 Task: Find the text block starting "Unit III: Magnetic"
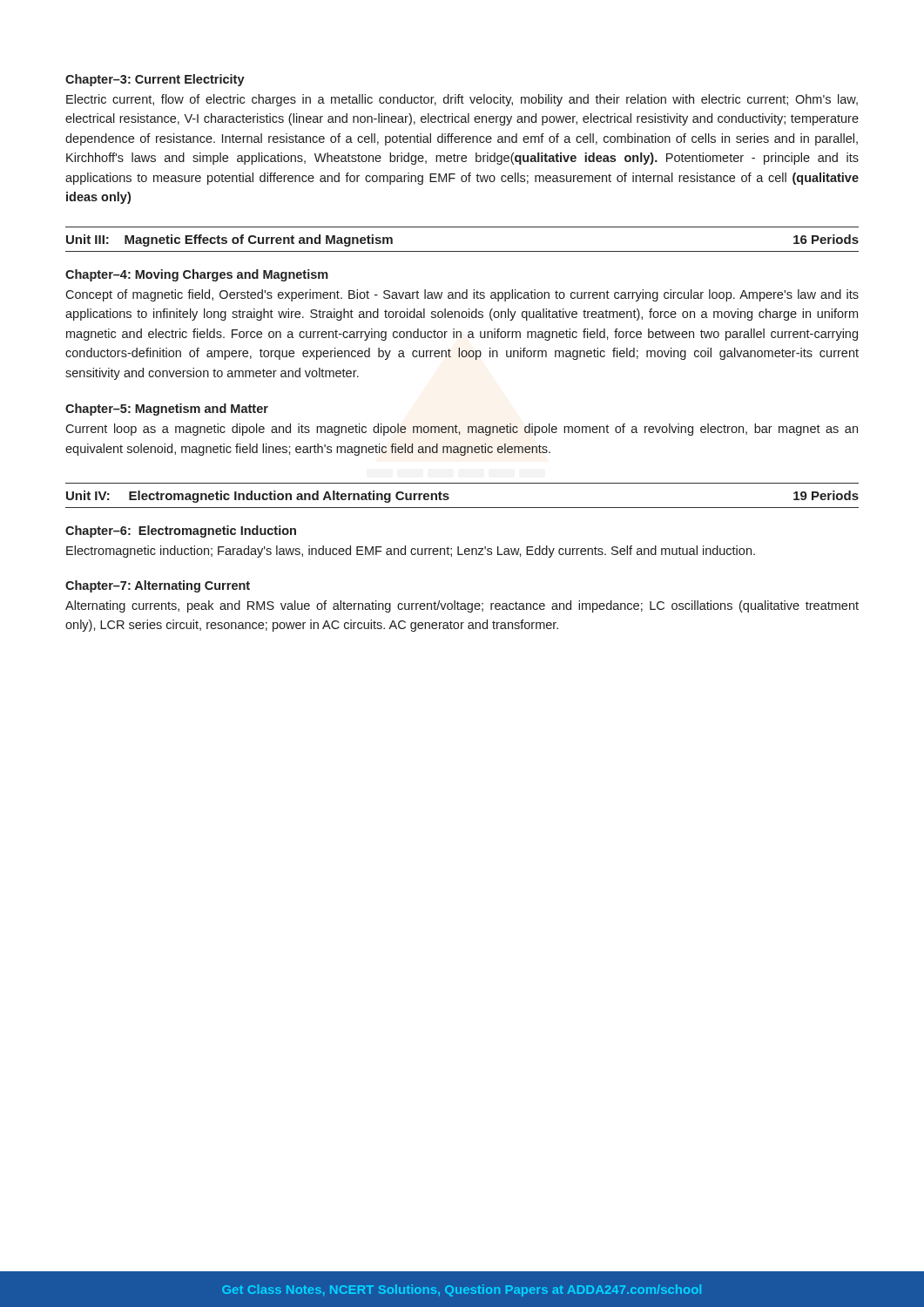(x=462, y=239)
